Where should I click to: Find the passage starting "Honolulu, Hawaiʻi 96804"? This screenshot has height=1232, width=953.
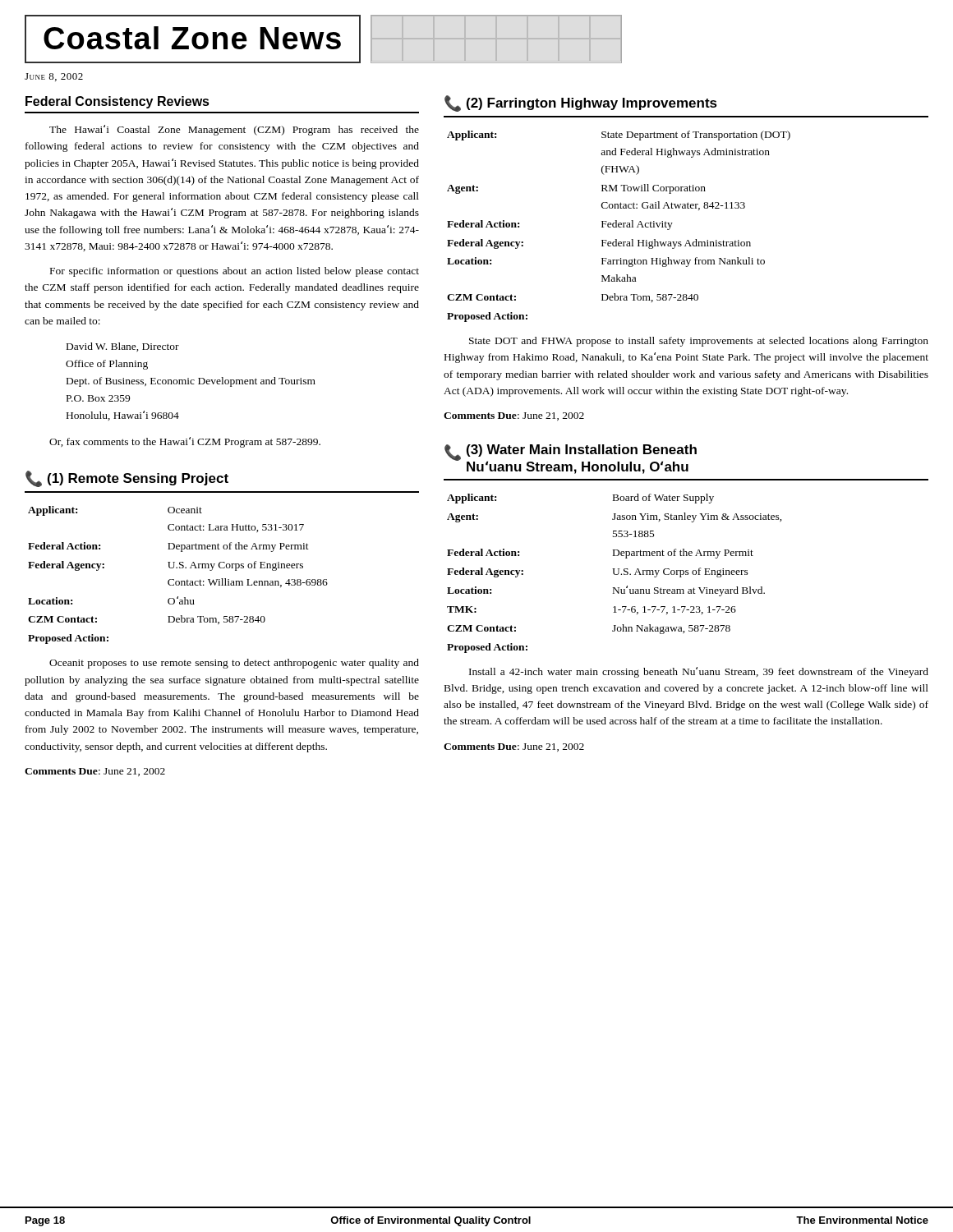coord(122,415)
